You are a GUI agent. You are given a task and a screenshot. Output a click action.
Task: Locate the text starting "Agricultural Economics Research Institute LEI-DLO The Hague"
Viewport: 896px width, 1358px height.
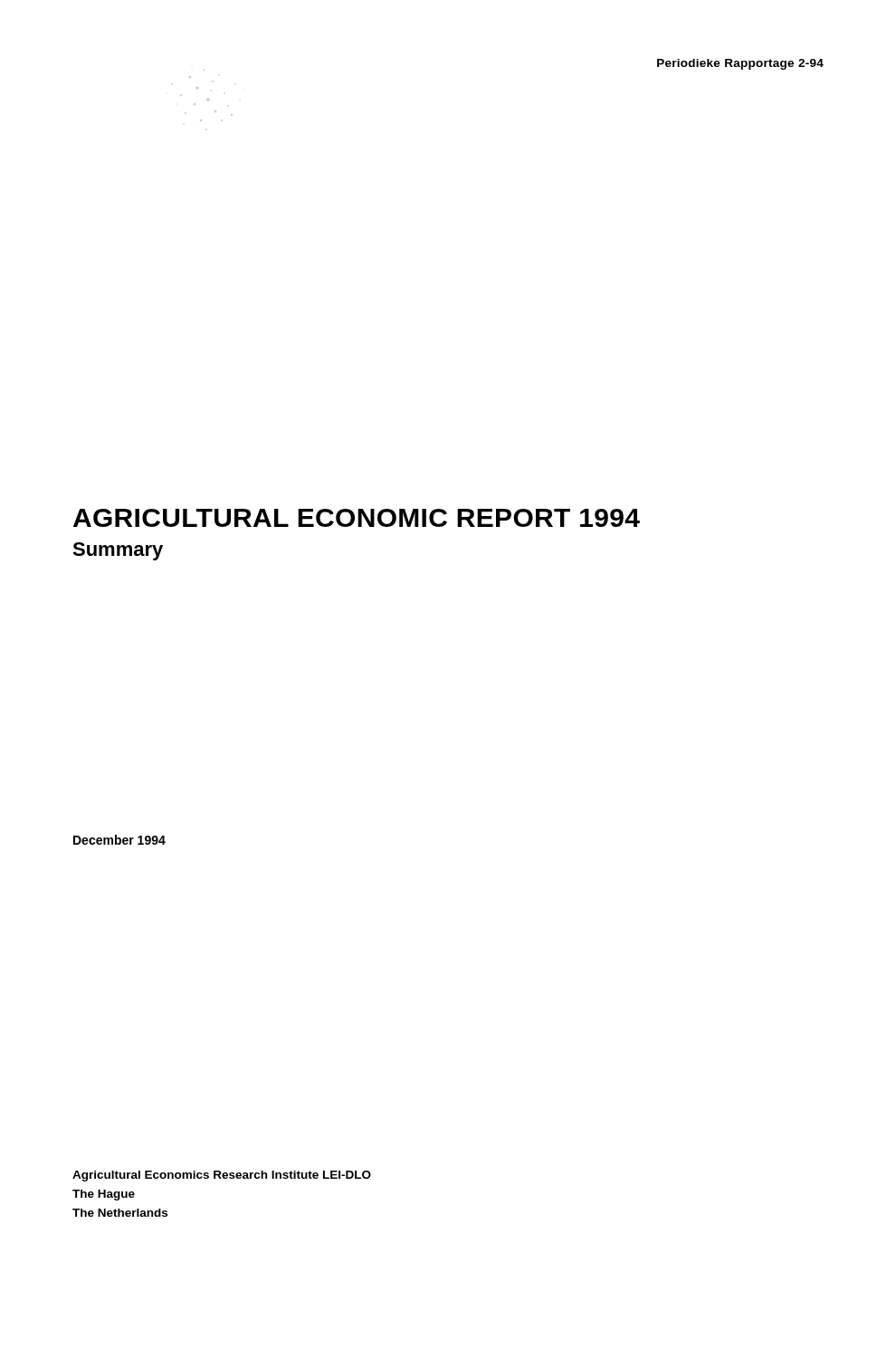222,1176
